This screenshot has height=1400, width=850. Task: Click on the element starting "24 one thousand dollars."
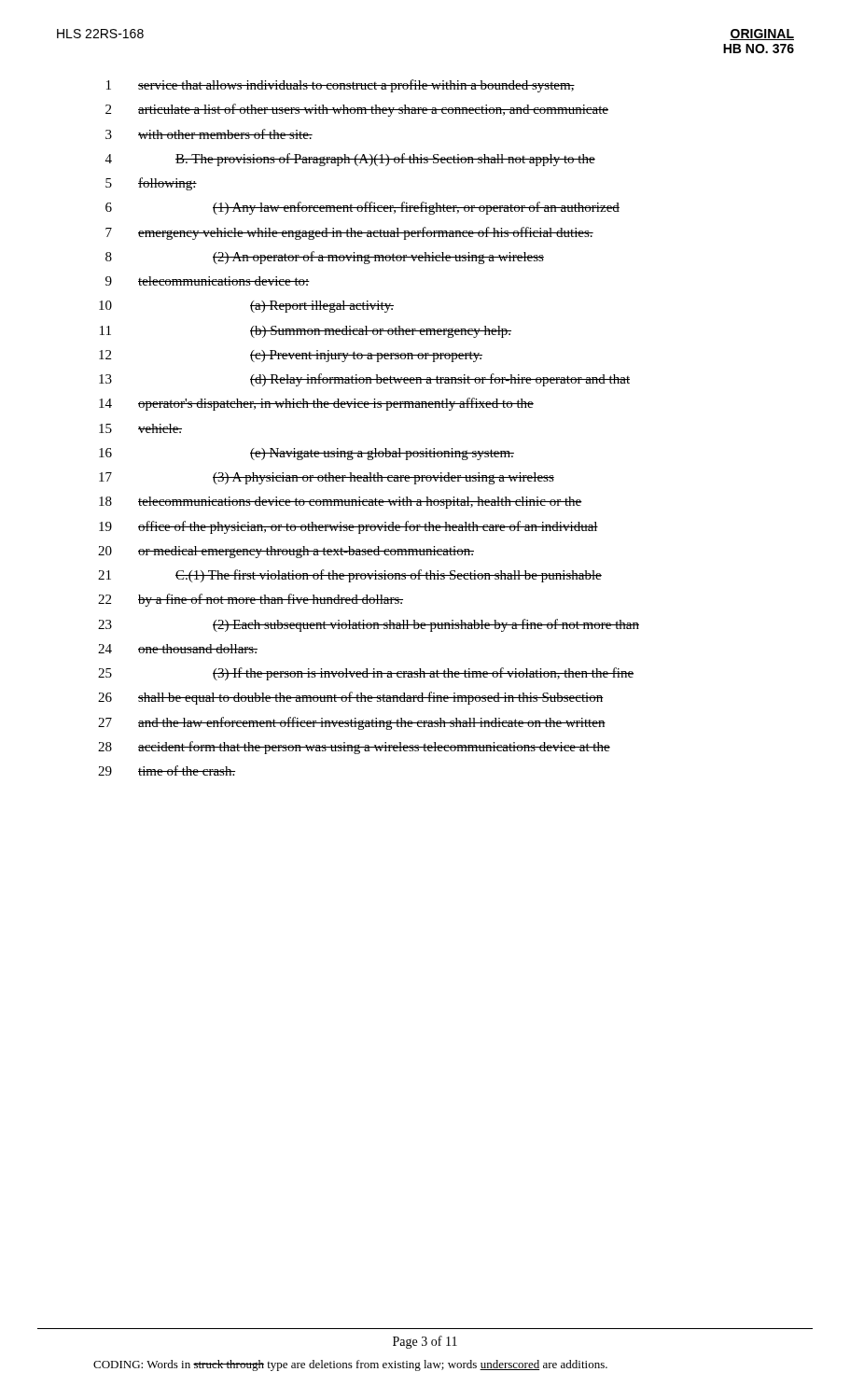[x=178, y=649]
